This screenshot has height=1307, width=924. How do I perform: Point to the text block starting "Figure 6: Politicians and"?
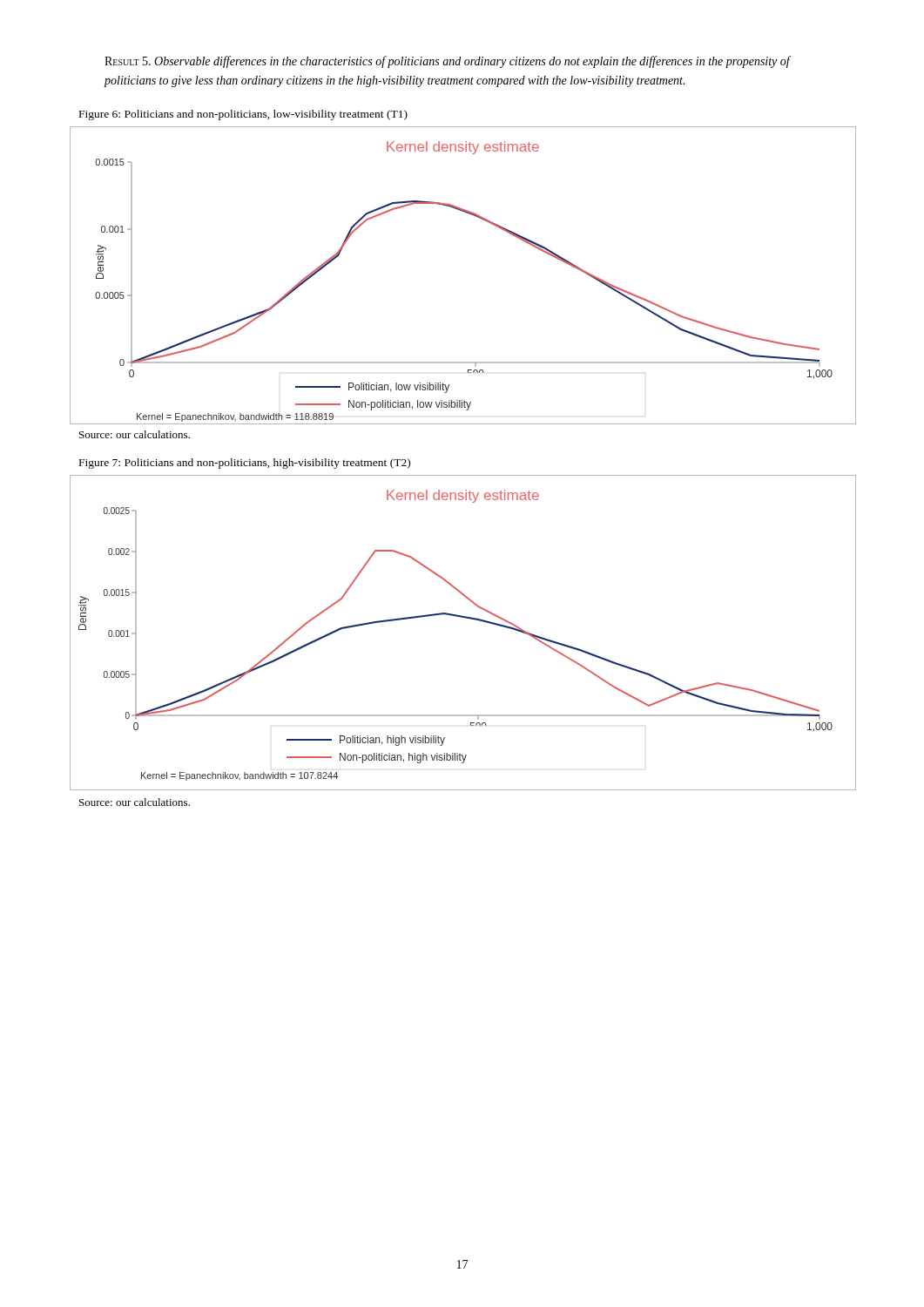tap(243, 114)
